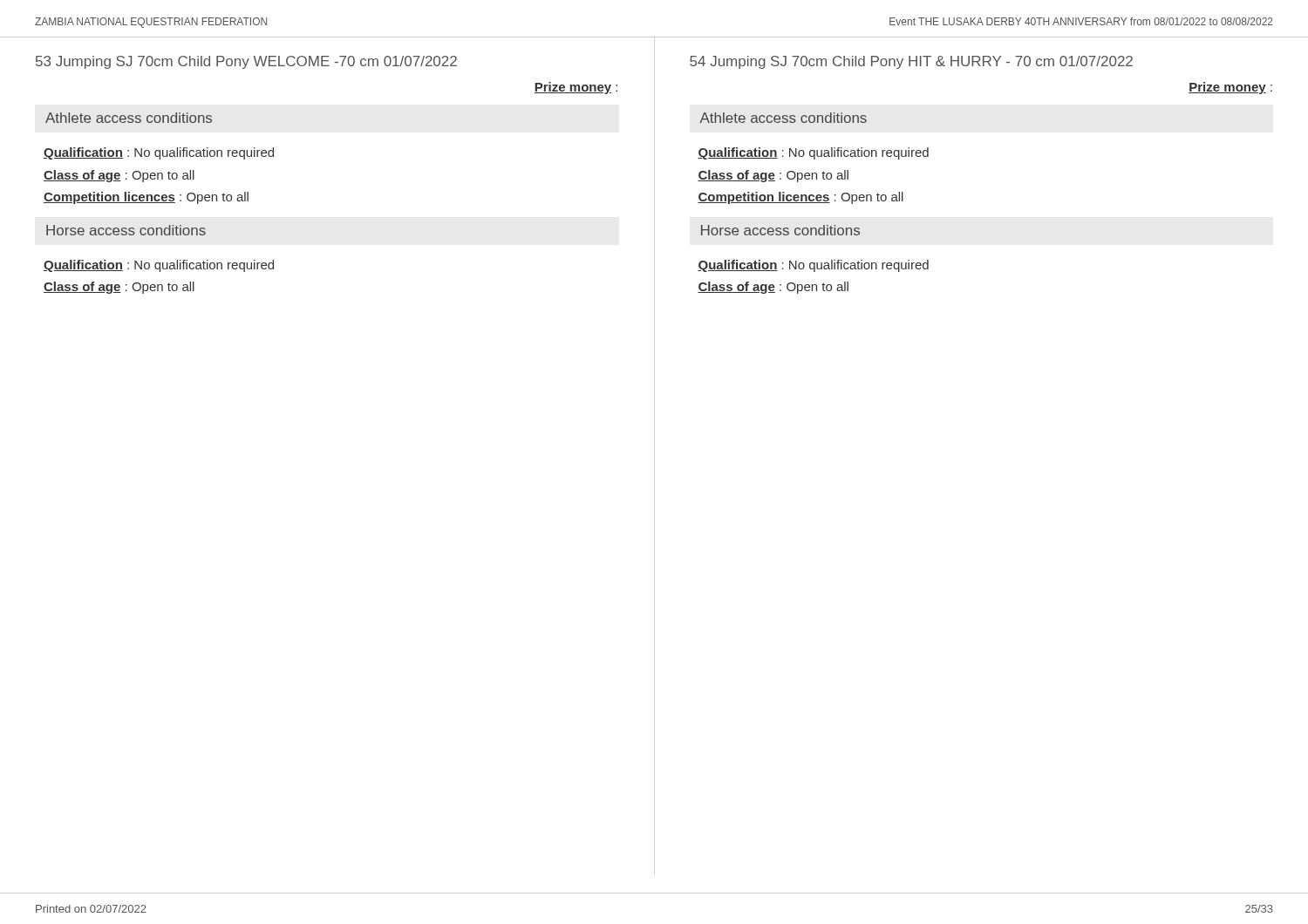The height and width of the screenshot is (924, 1308).
Task: Click on the section header containing "54 Jumping SJ 70cm Child Pony HIT &"
Action: (911, 61)
